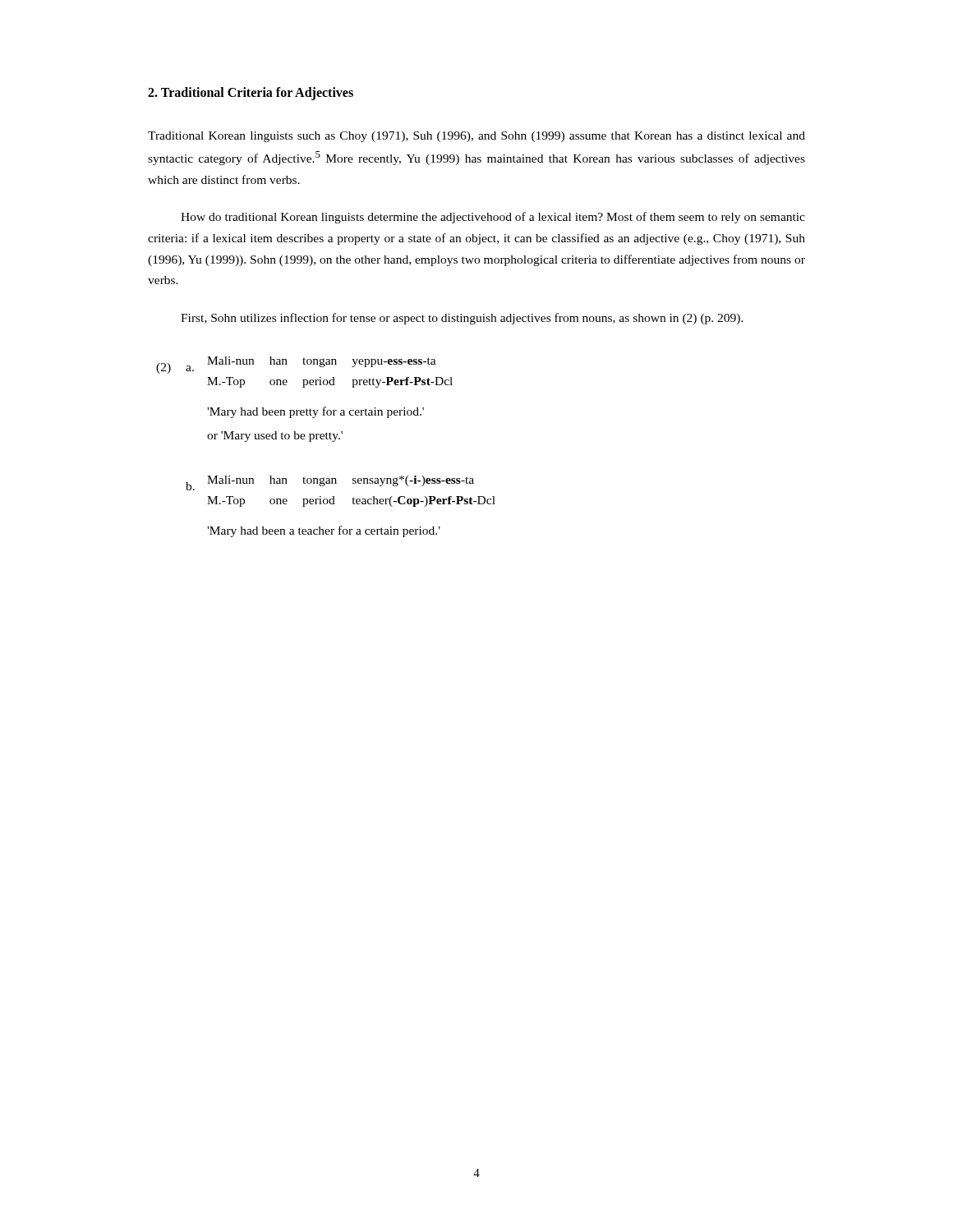953x1232 pixels.
Task: Point to the block beginning "How do traditional"
Action: click(476, 248)
